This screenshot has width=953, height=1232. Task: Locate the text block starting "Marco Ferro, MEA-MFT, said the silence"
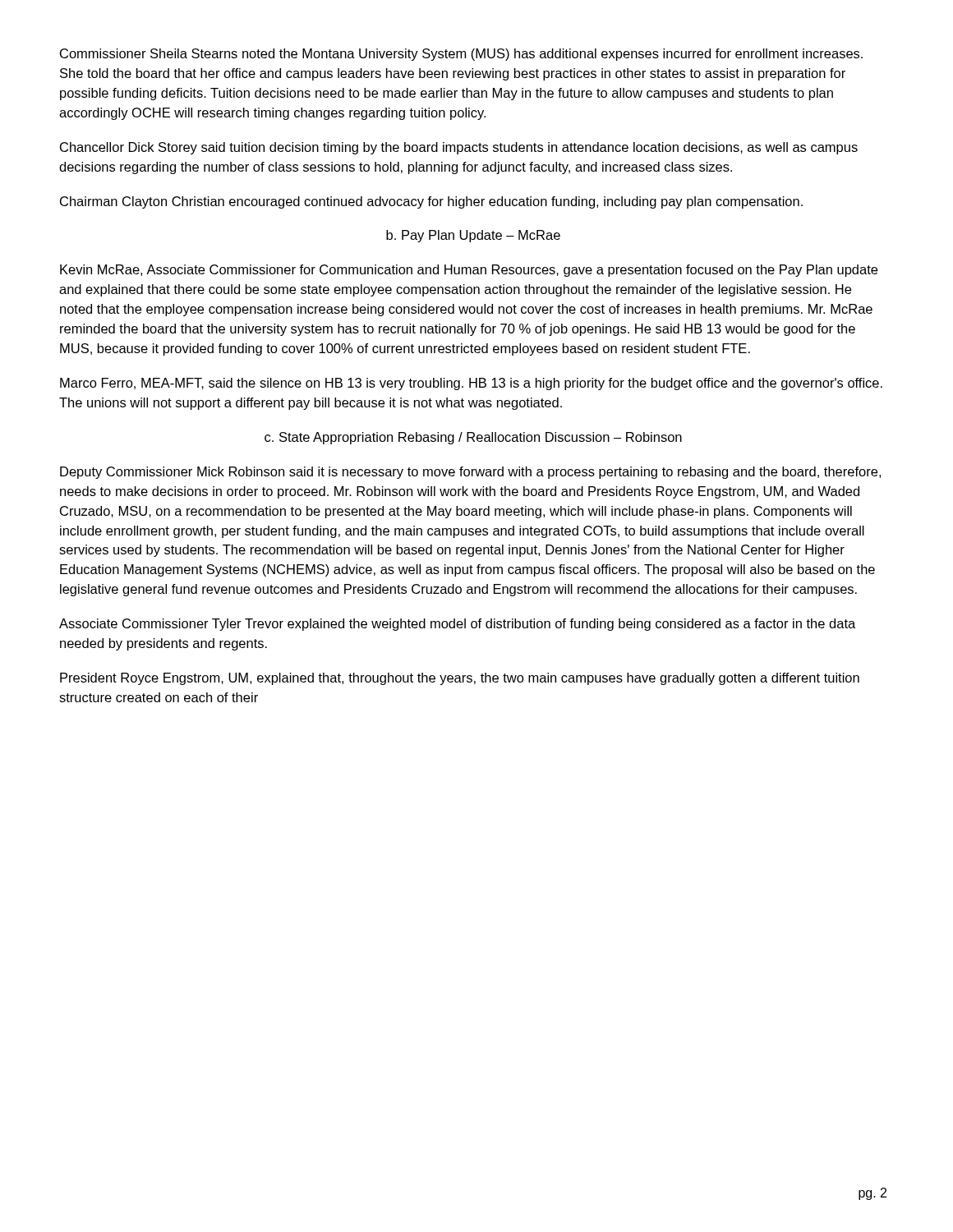point(471,393)
